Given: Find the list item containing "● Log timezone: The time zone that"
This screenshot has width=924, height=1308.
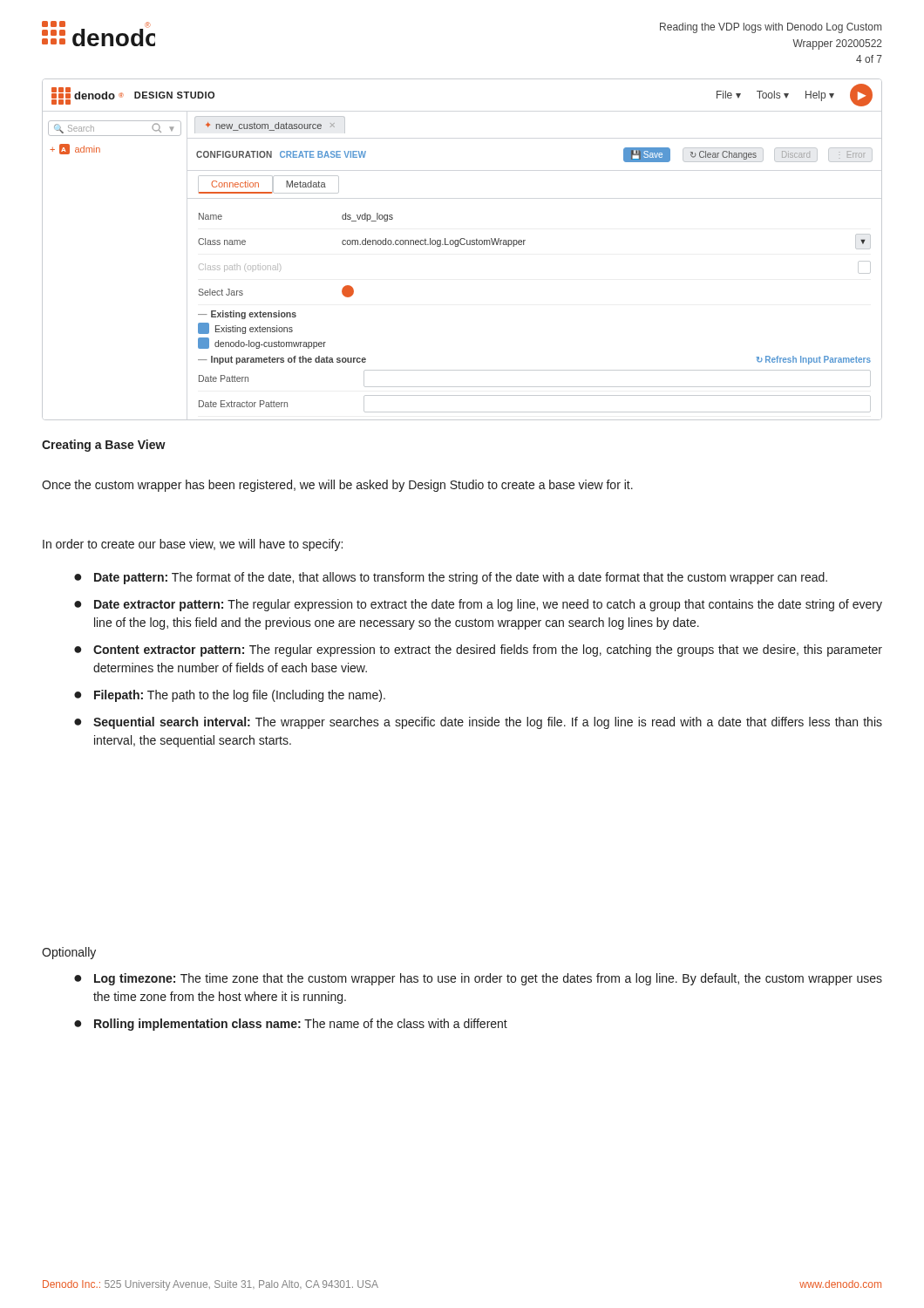Looking at the screenshot, I should click(478, 988).
